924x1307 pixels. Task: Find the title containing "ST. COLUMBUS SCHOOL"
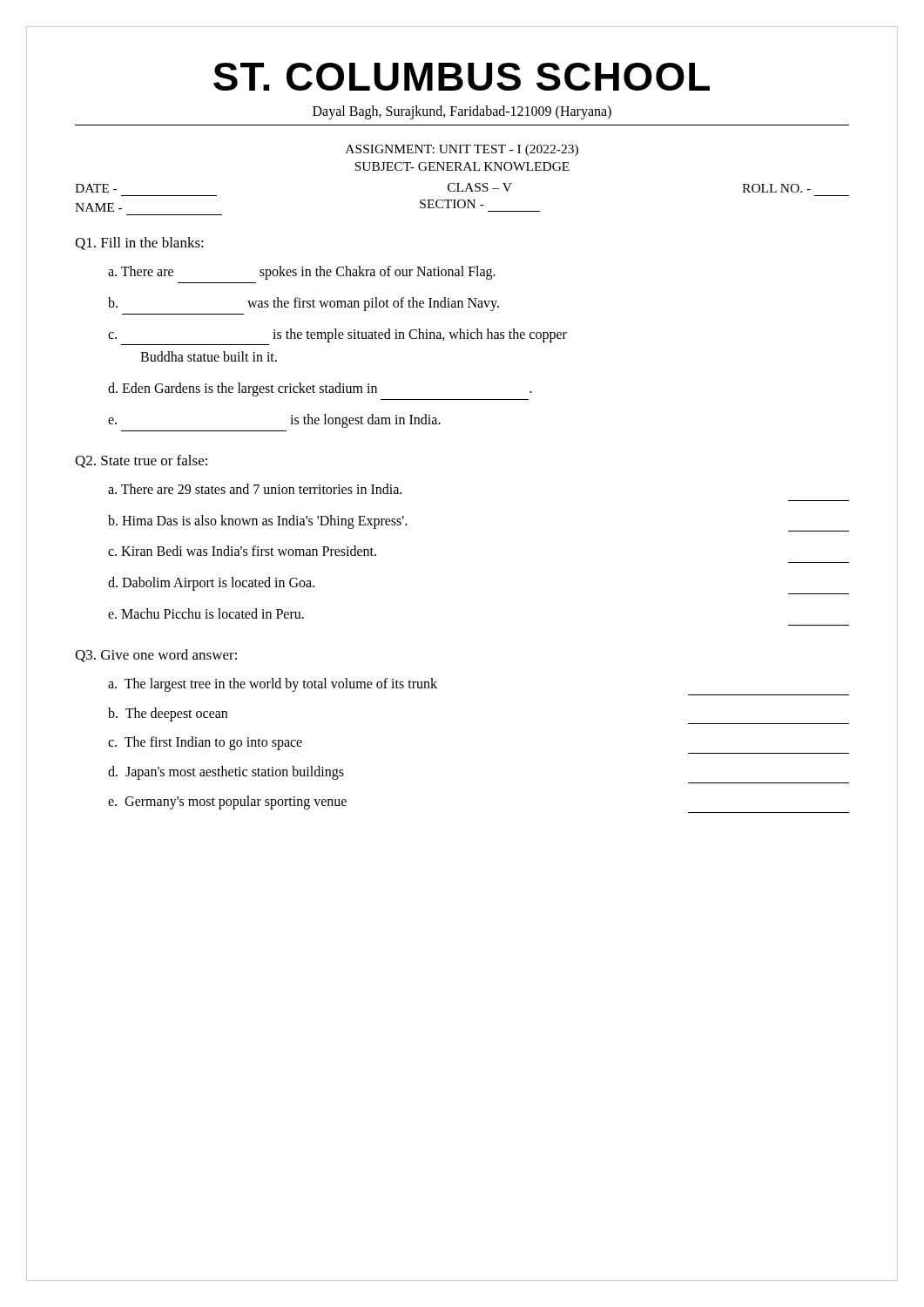click(462, 77)
